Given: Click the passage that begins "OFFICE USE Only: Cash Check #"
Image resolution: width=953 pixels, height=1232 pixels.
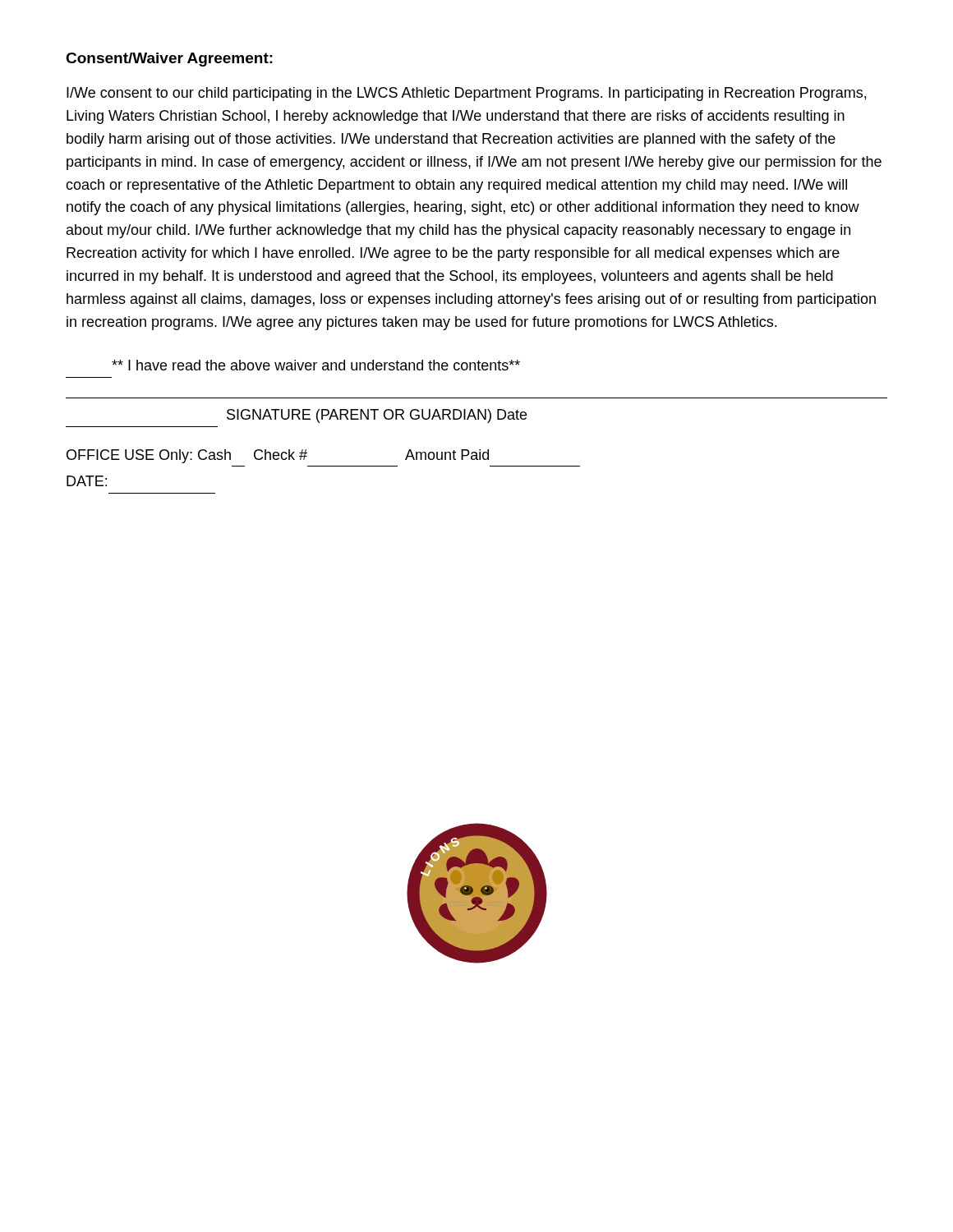Looking at the screenshot, I should pos(323,455).
